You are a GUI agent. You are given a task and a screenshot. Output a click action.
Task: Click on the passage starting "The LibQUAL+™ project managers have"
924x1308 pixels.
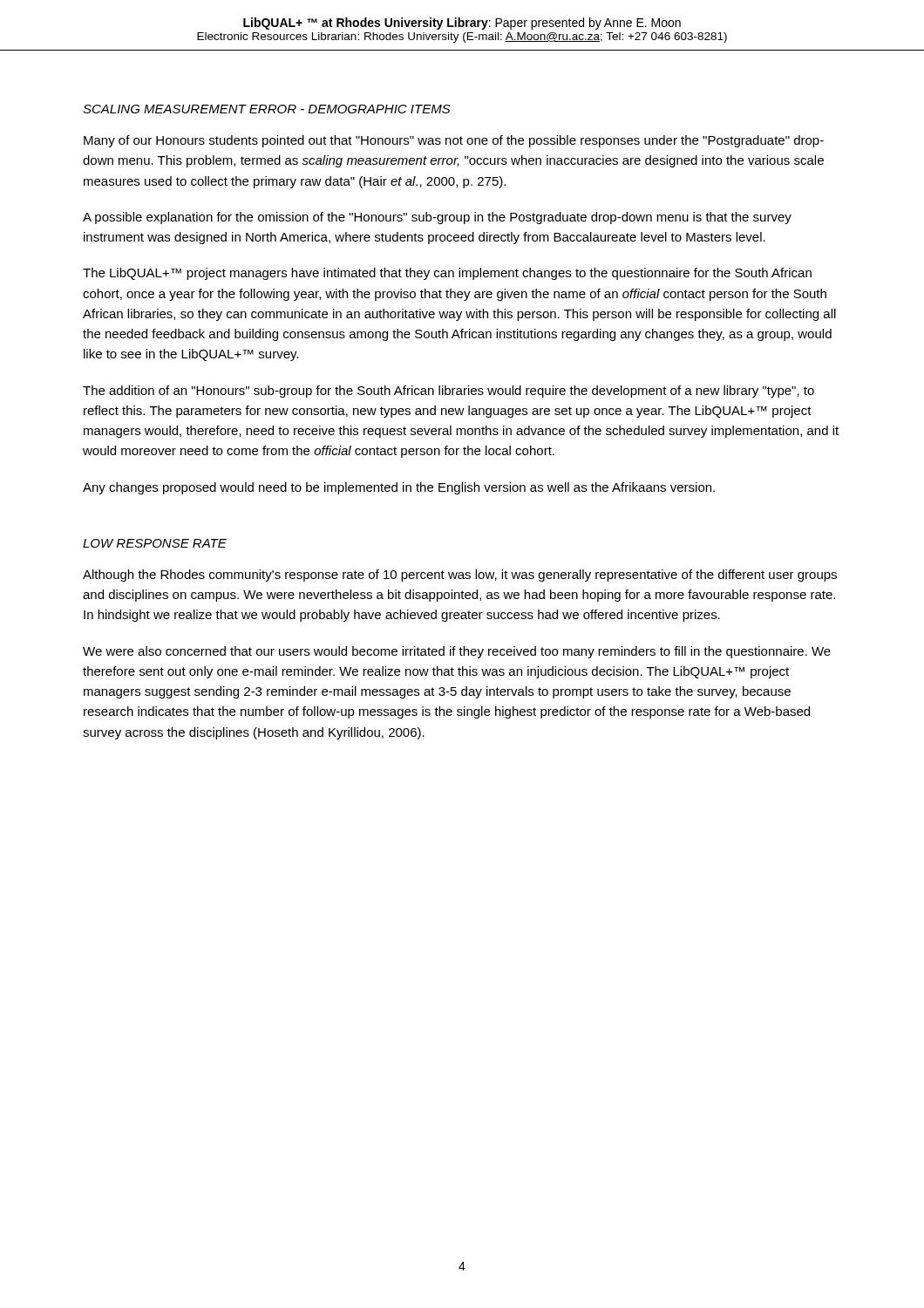(x=460, y=313)
